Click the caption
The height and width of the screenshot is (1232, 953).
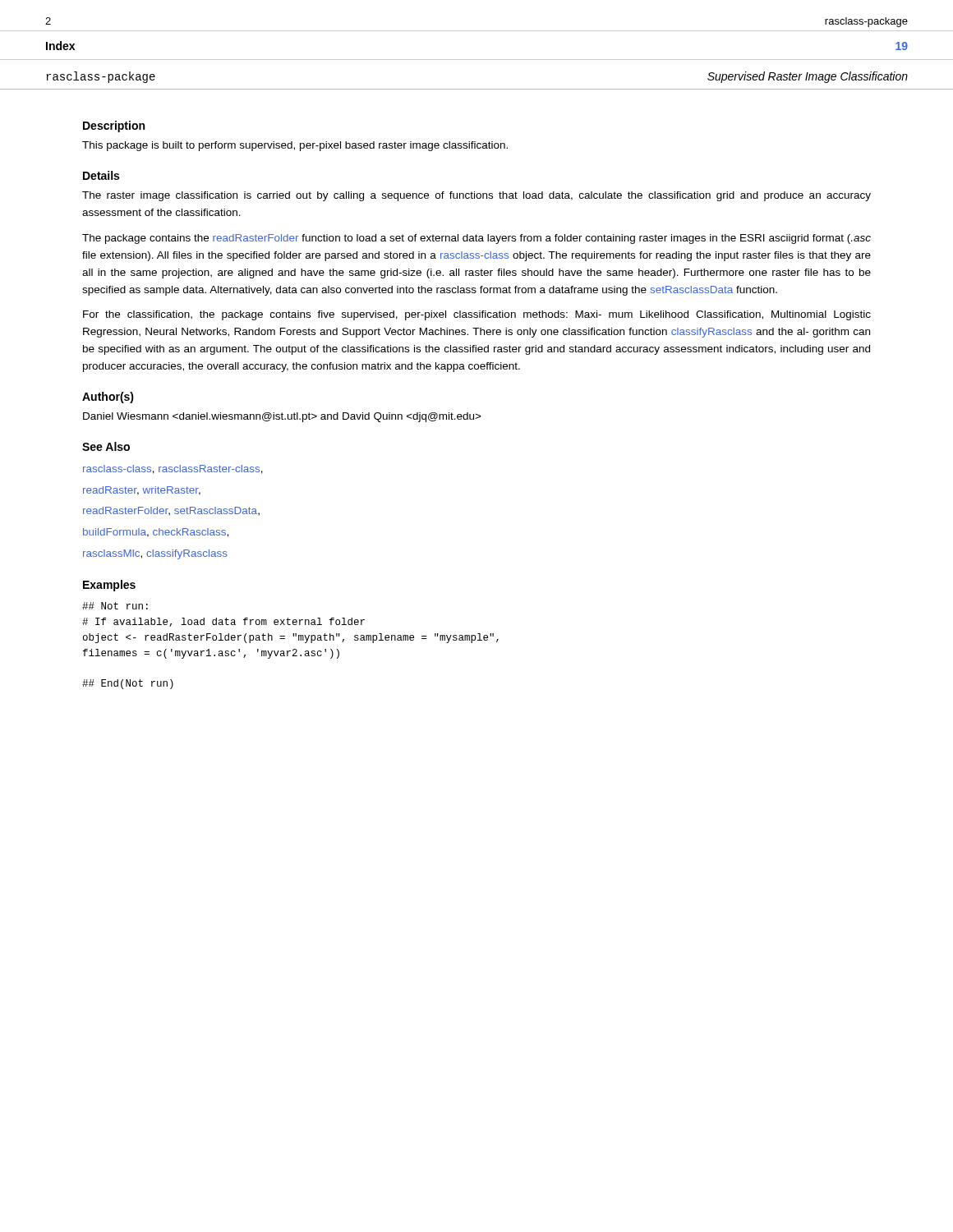807,76
